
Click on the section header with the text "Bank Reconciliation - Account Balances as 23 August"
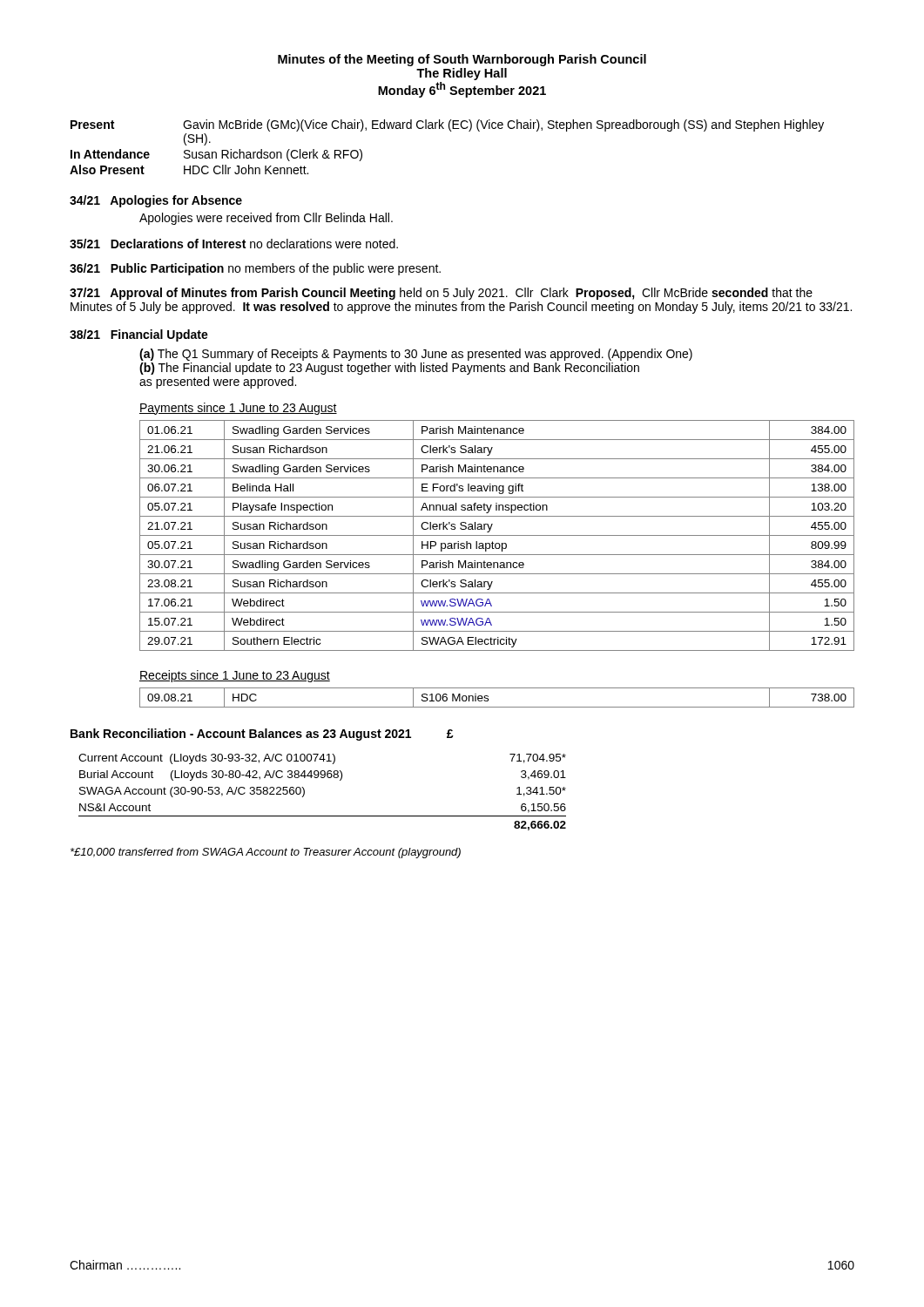261,734
